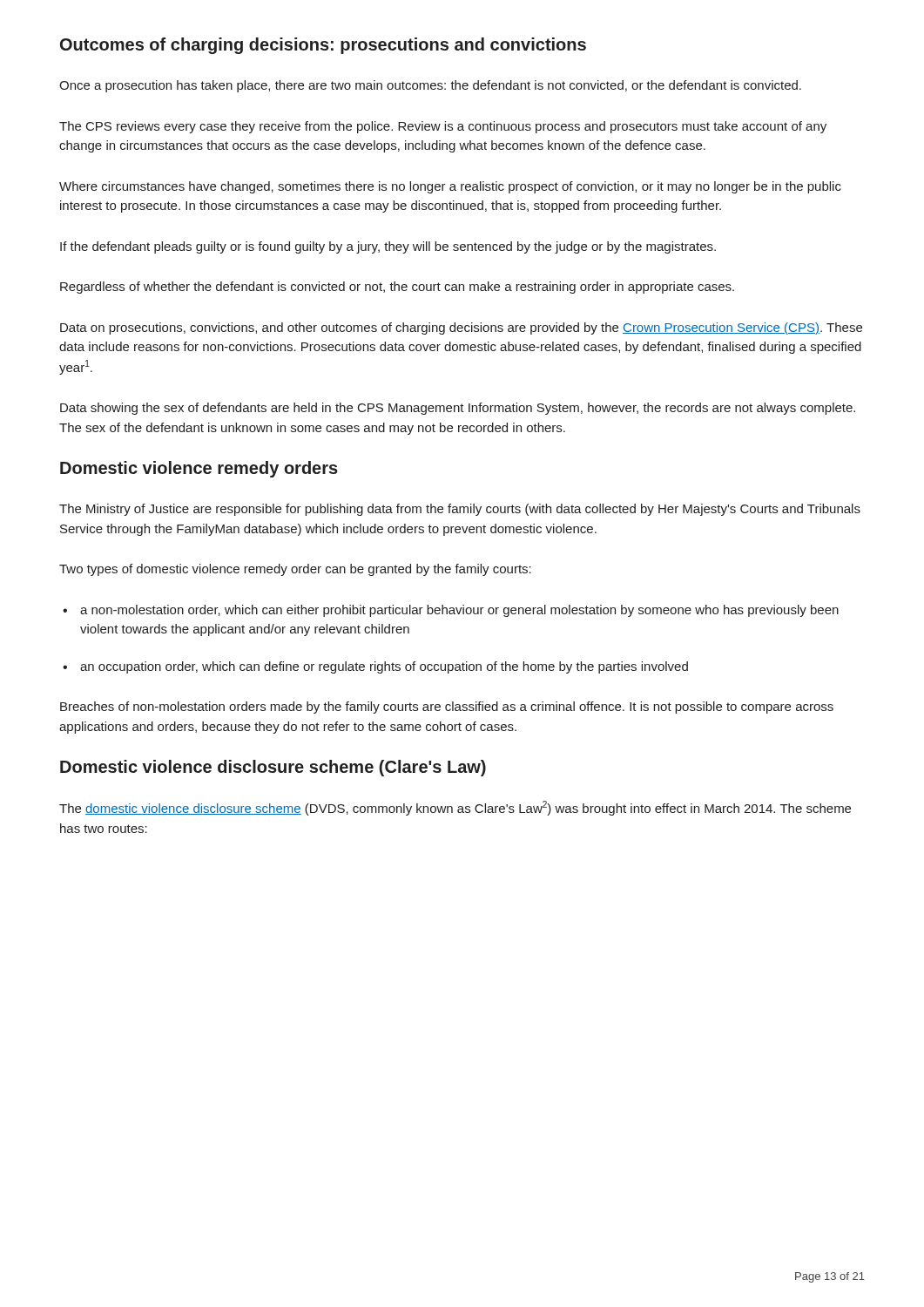924x1307 pixels.
Task: Click on the text starting "Where circumstances have changed, sometimes there is"
Action: pyautogui.click(x=462, y=196)
